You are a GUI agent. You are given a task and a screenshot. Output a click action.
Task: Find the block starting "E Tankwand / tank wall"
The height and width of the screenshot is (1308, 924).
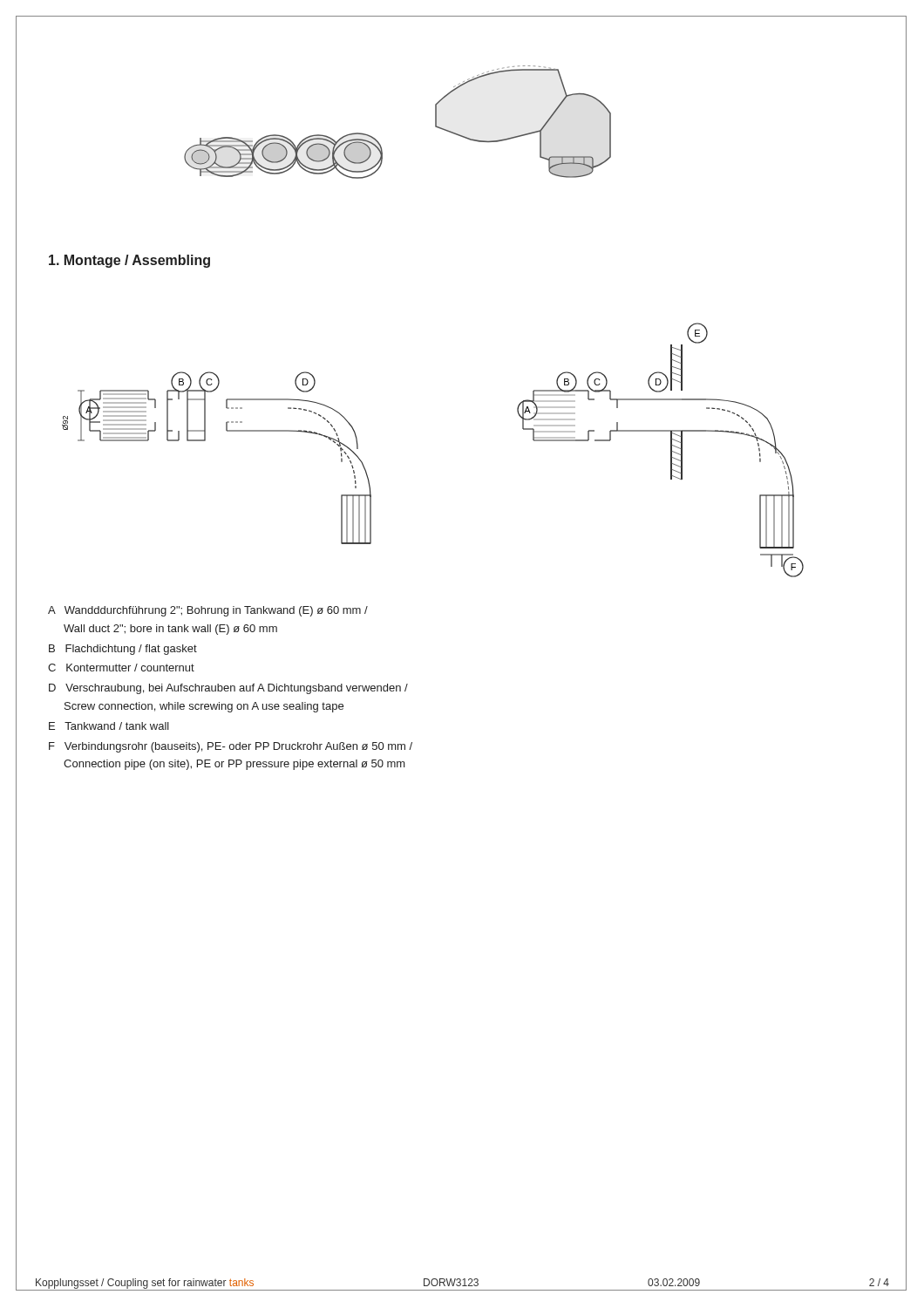coord(109,726)
